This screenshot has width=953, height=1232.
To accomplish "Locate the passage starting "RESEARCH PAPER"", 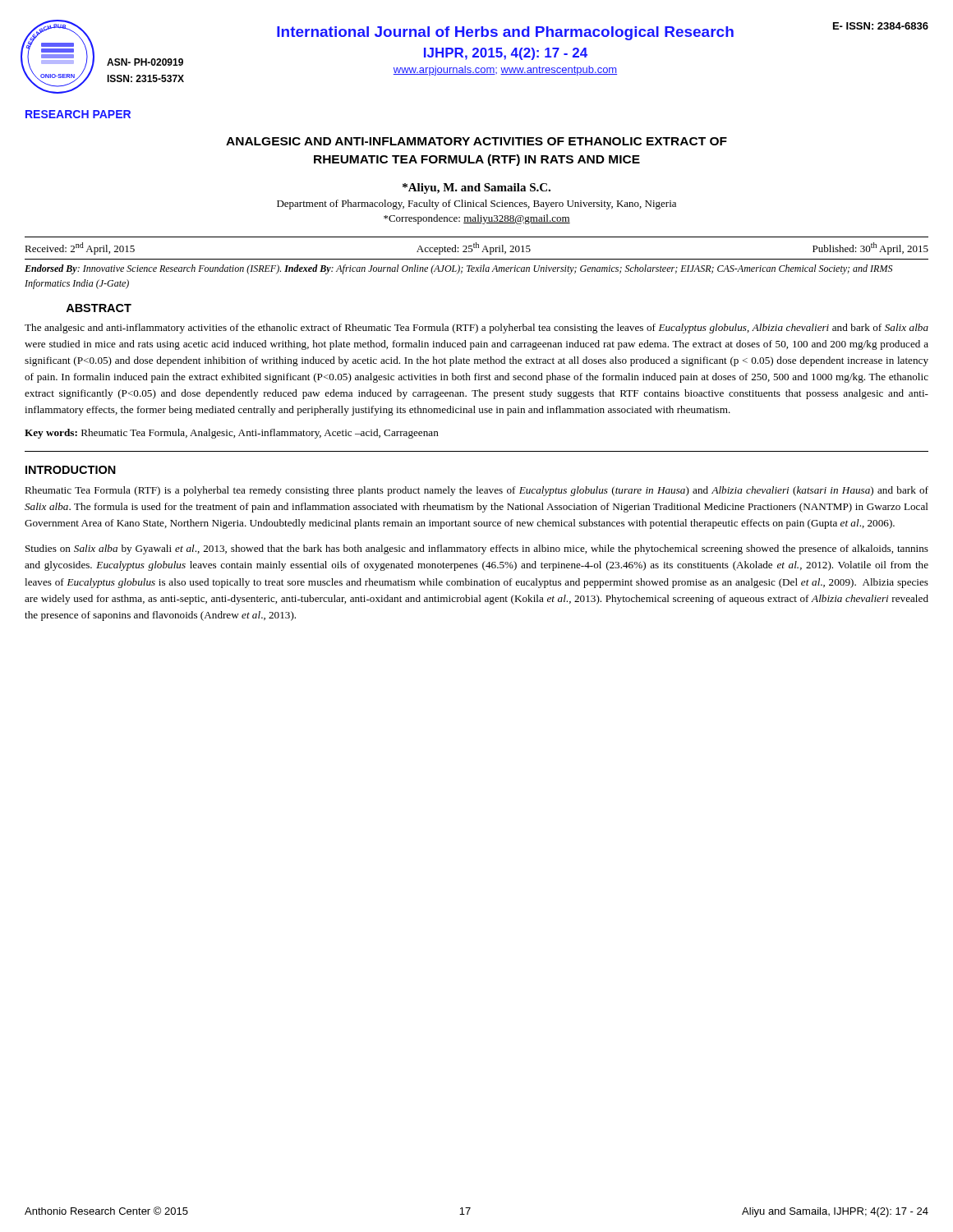I will click(x=78, y=114).
